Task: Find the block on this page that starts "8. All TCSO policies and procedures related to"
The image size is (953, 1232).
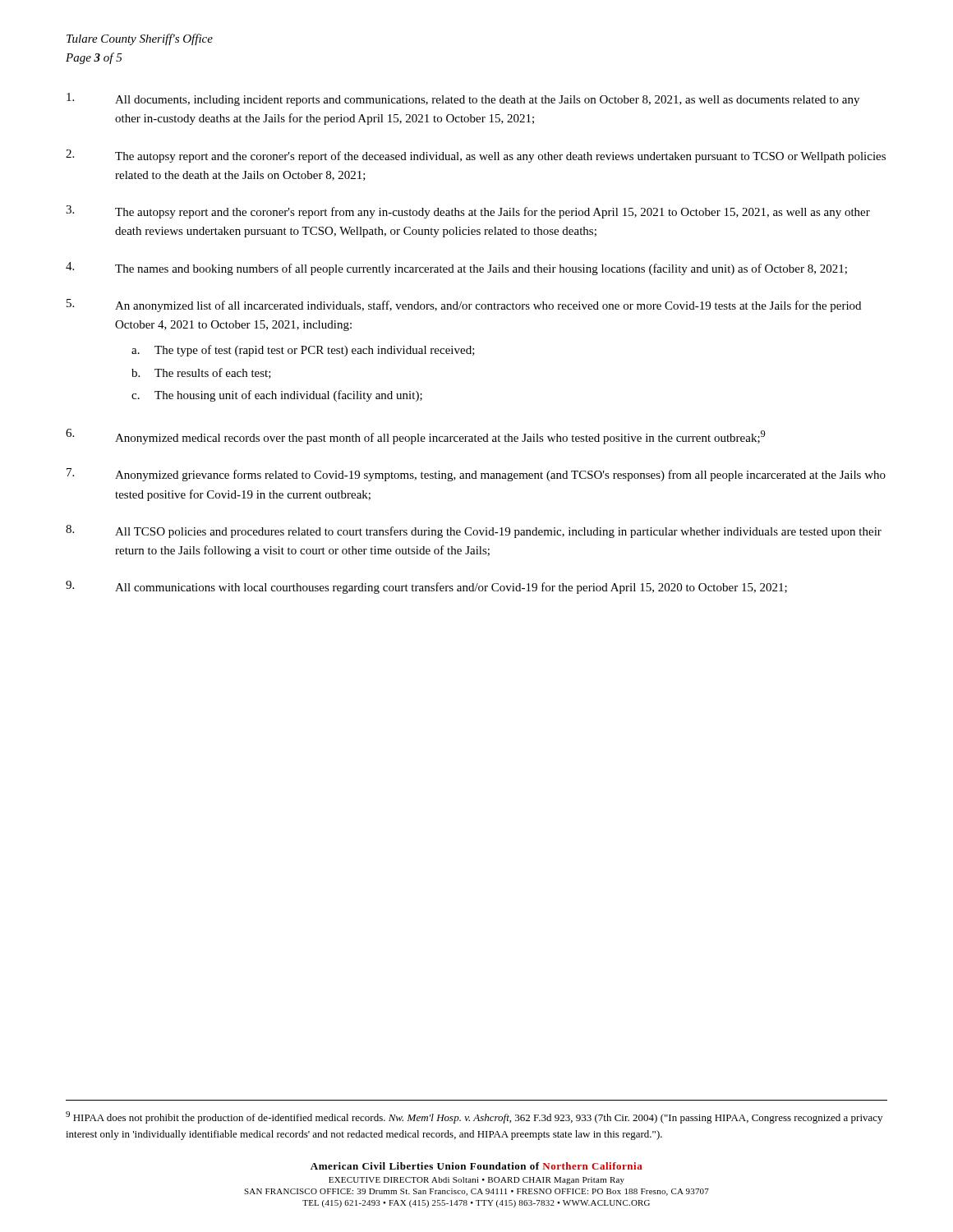Action: [x=476, y=541]
